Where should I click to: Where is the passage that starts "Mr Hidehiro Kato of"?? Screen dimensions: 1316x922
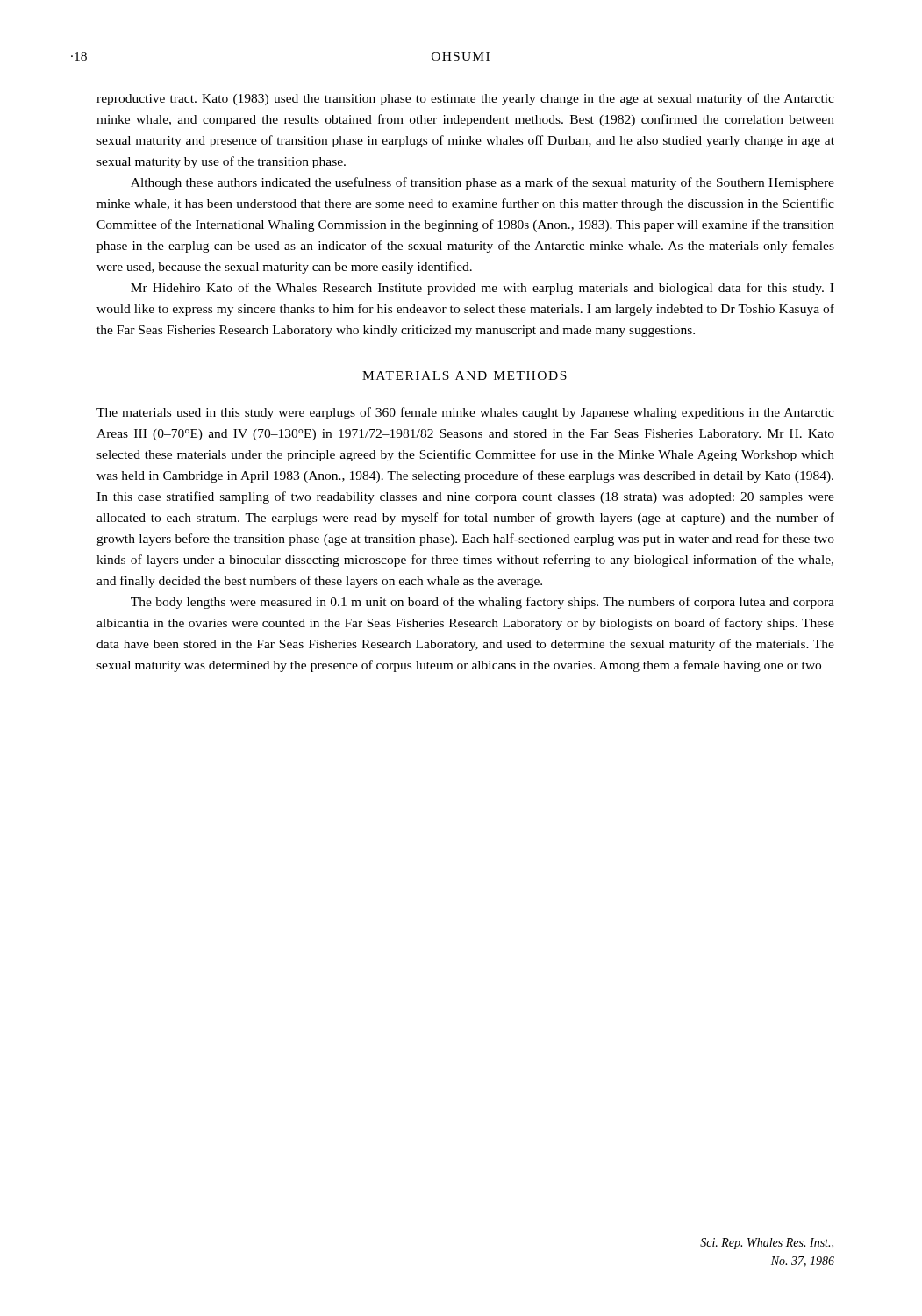pos(465,309)
